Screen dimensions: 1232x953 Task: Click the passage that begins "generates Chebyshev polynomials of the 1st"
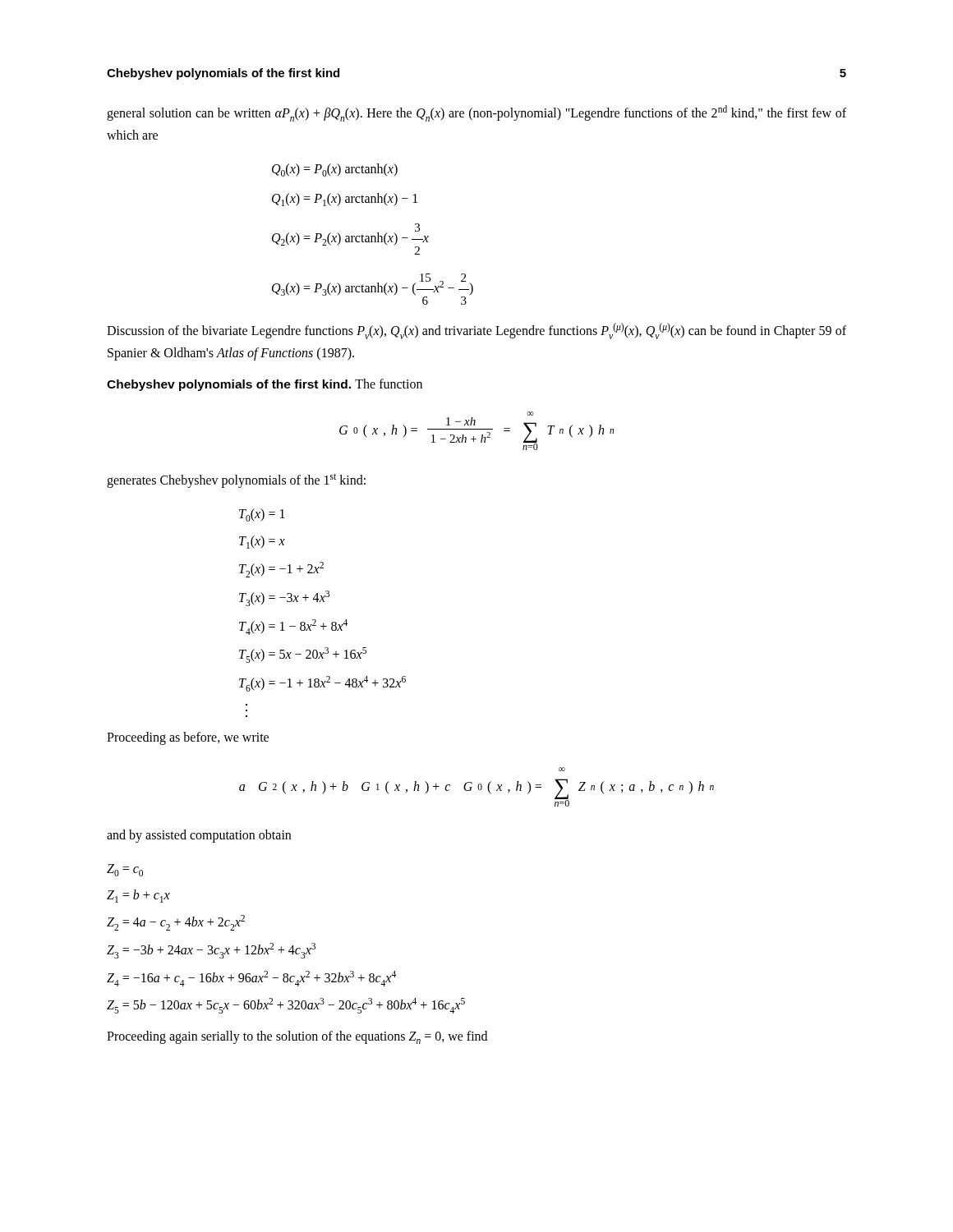click(x=236, y=480)
